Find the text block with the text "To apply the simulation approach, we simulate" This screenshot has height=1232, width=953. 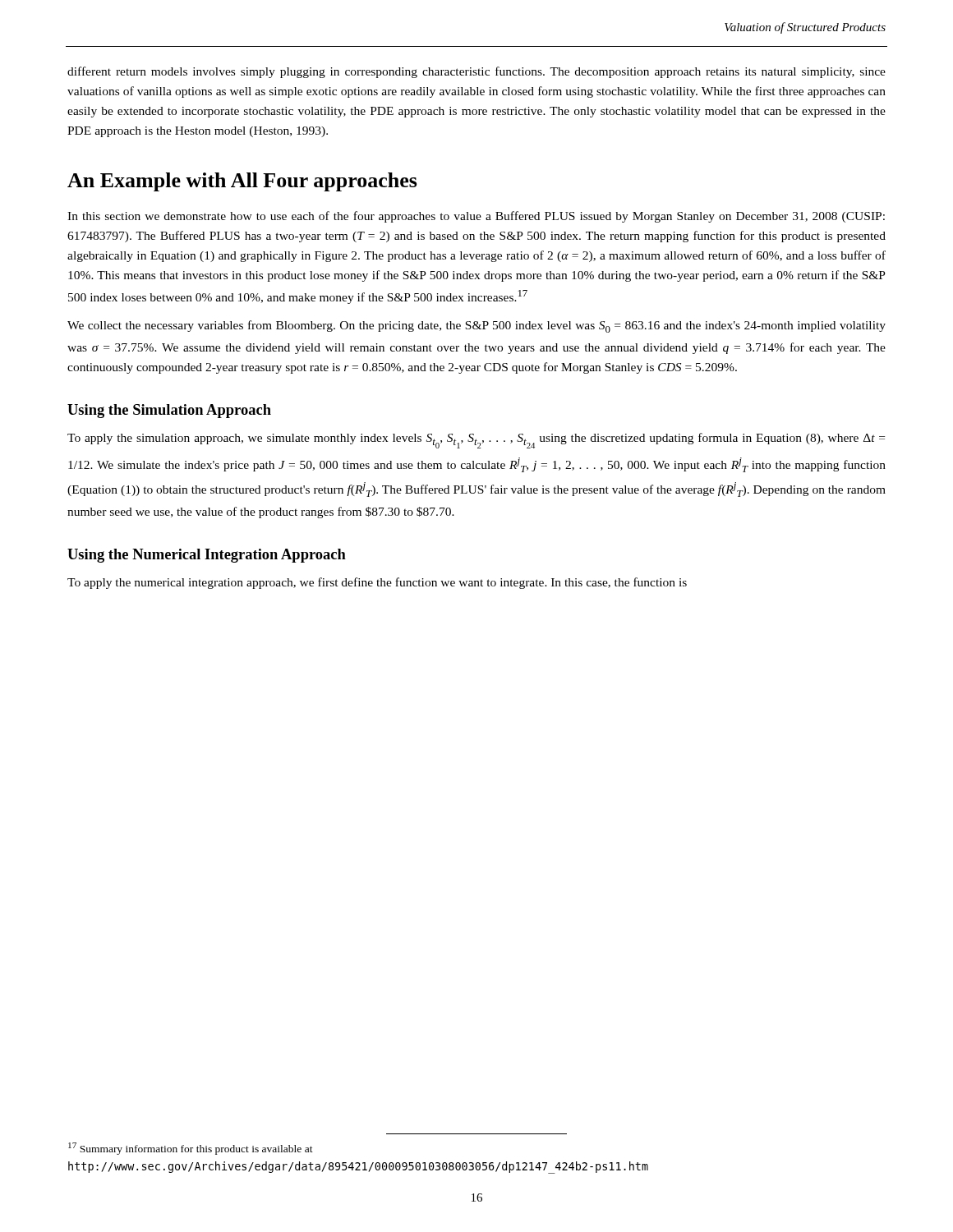coord(476,475)
